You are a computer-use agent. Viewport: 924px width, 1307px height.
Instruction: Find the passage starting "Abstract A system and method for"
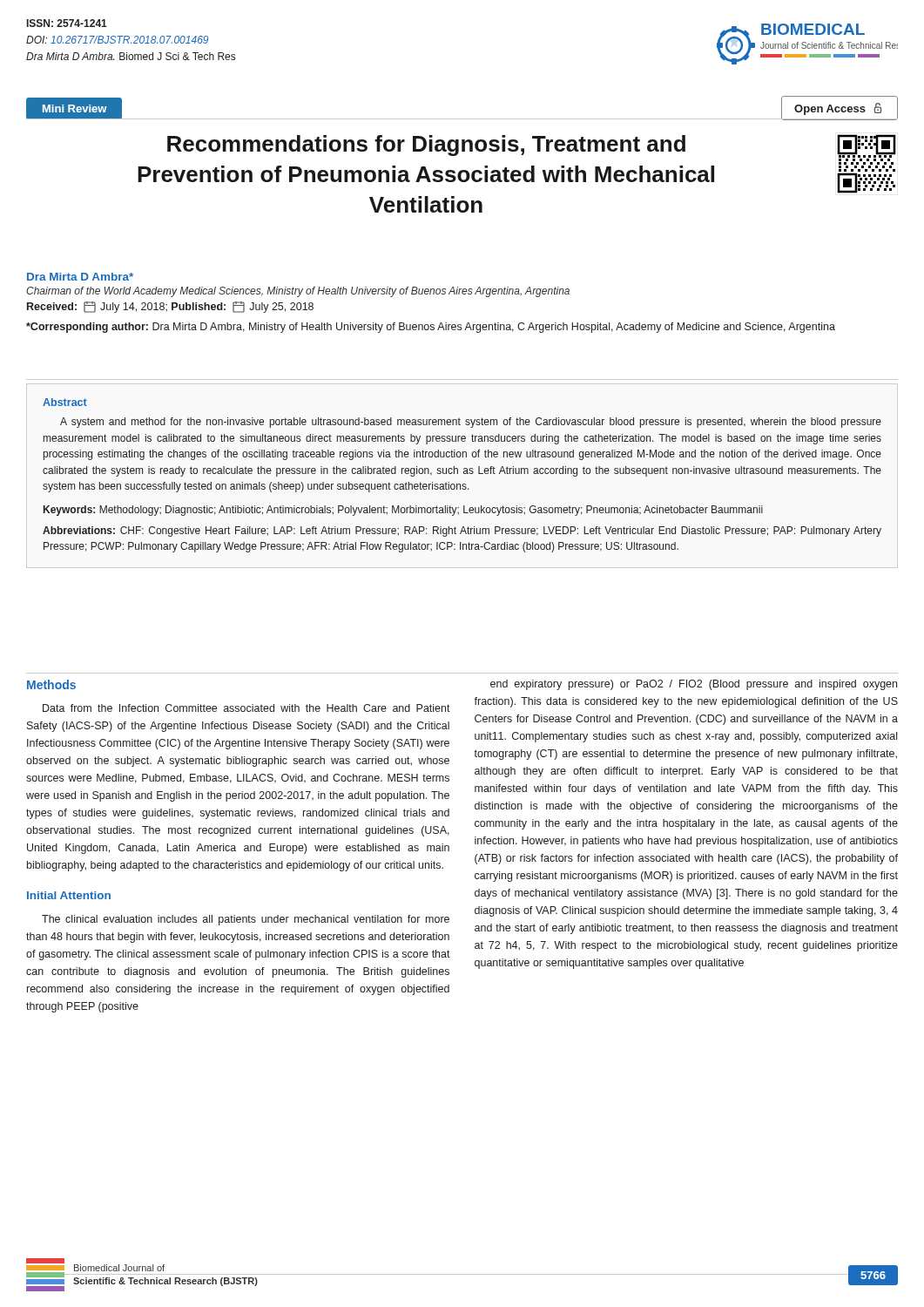[462, 476]
